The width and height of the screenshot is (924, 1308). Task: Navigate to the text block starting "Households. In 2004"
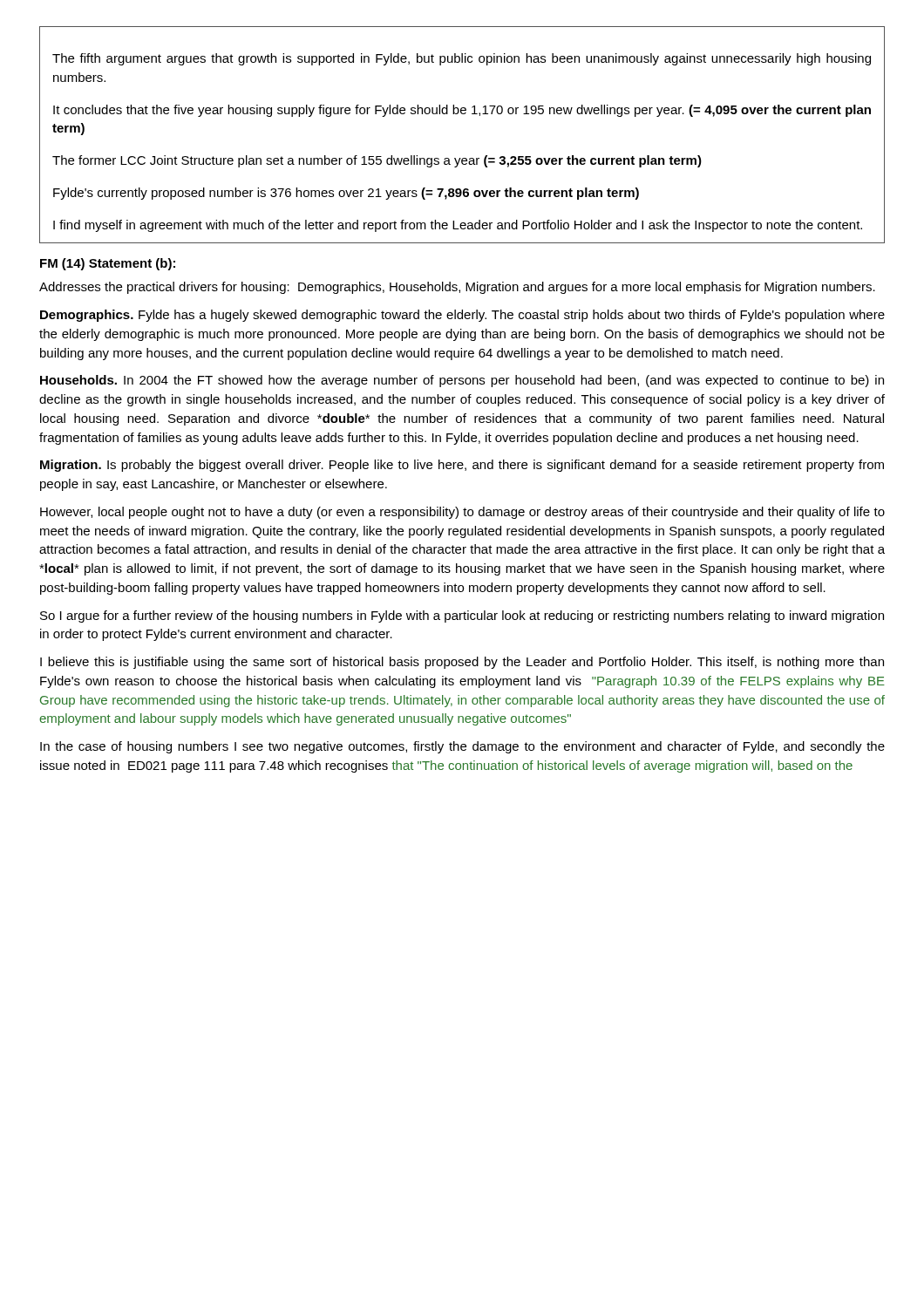click(x=462, y=408)
